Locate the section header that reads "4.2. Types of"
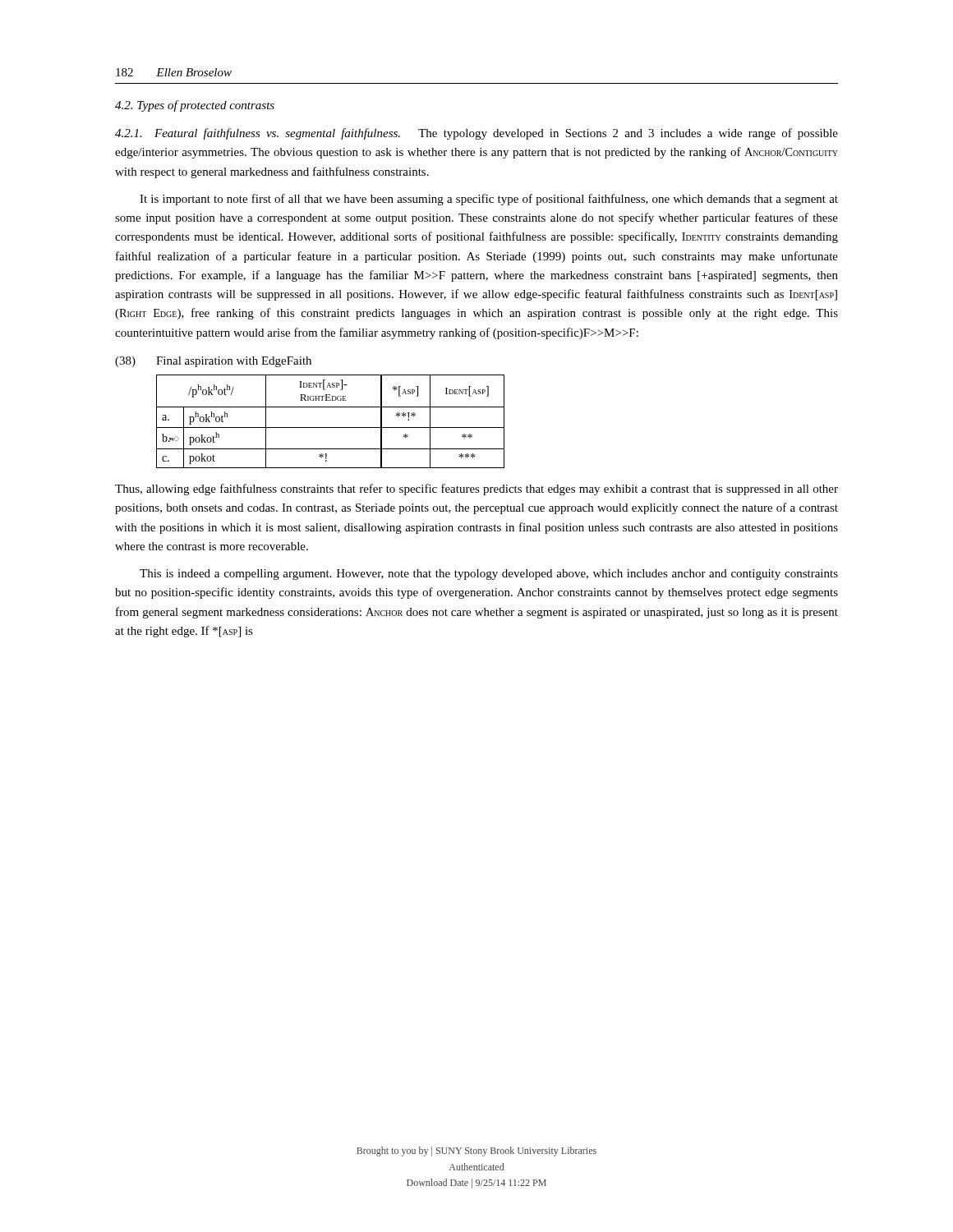953x1232 pixels. tap(195, 105)
